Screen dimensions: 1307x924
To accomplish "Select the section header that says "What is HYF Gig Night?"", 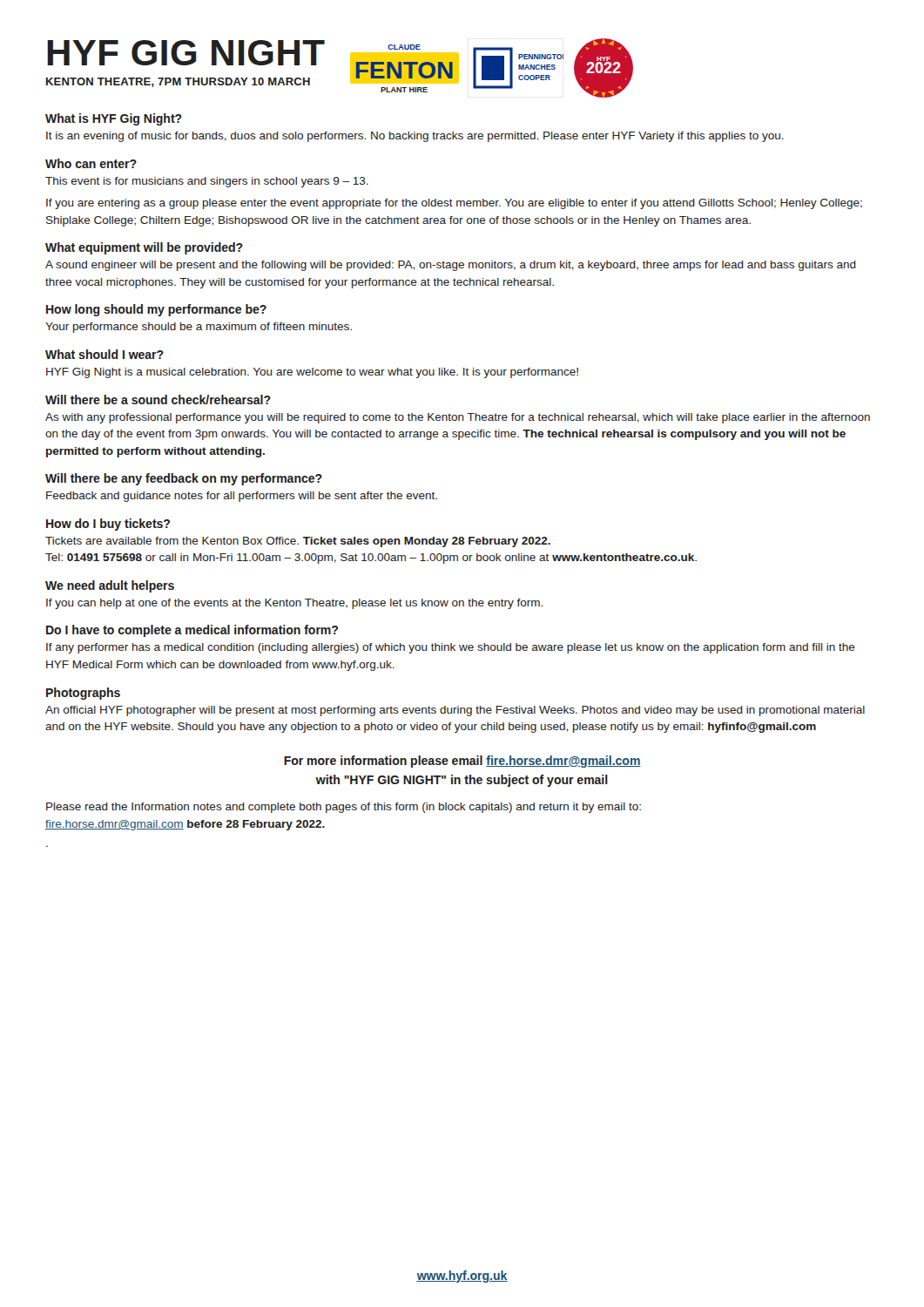I will tap(114, 118).
